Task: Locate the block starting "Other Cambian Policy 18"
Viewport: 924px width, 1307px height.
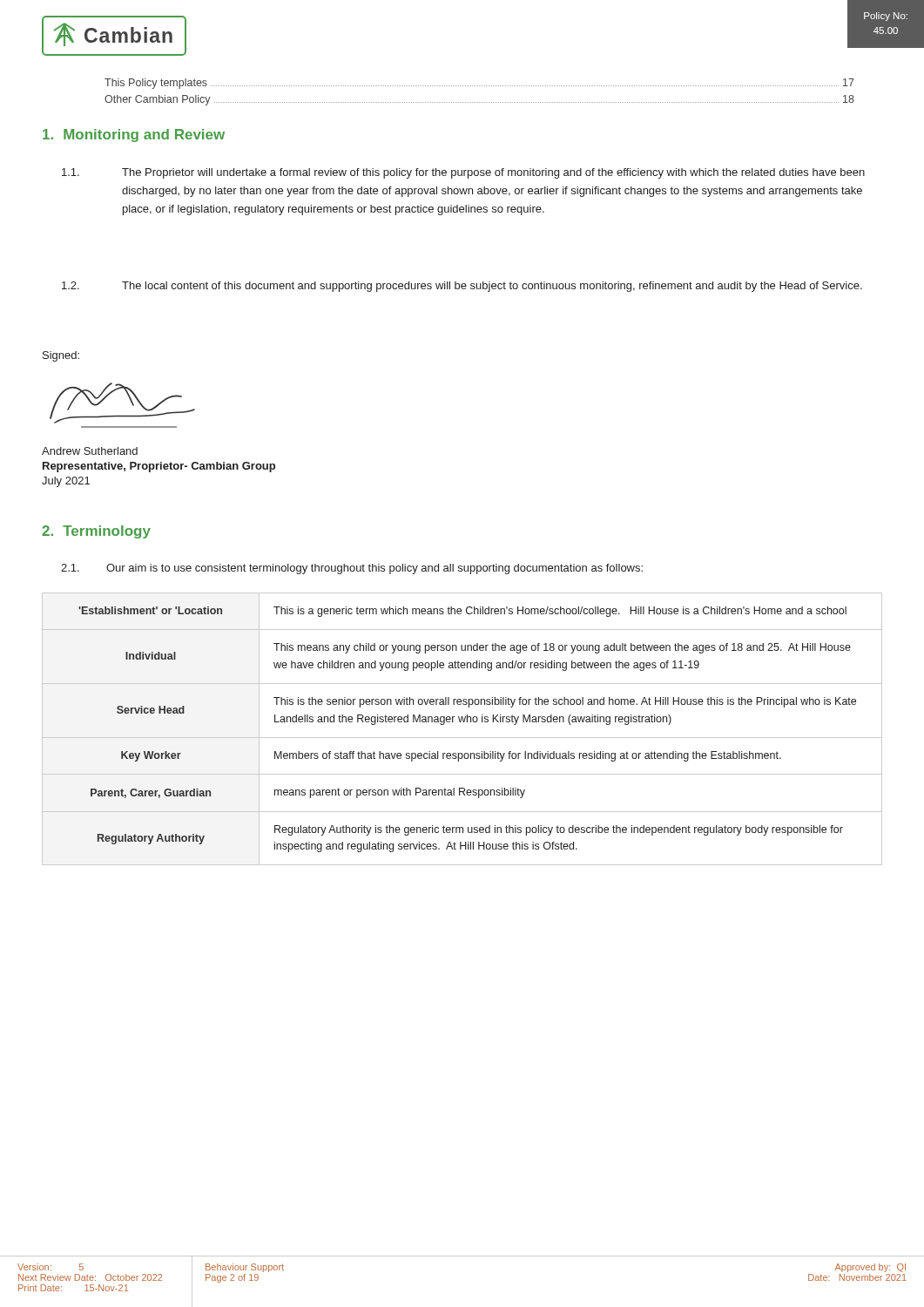Action: pos(479,99)
